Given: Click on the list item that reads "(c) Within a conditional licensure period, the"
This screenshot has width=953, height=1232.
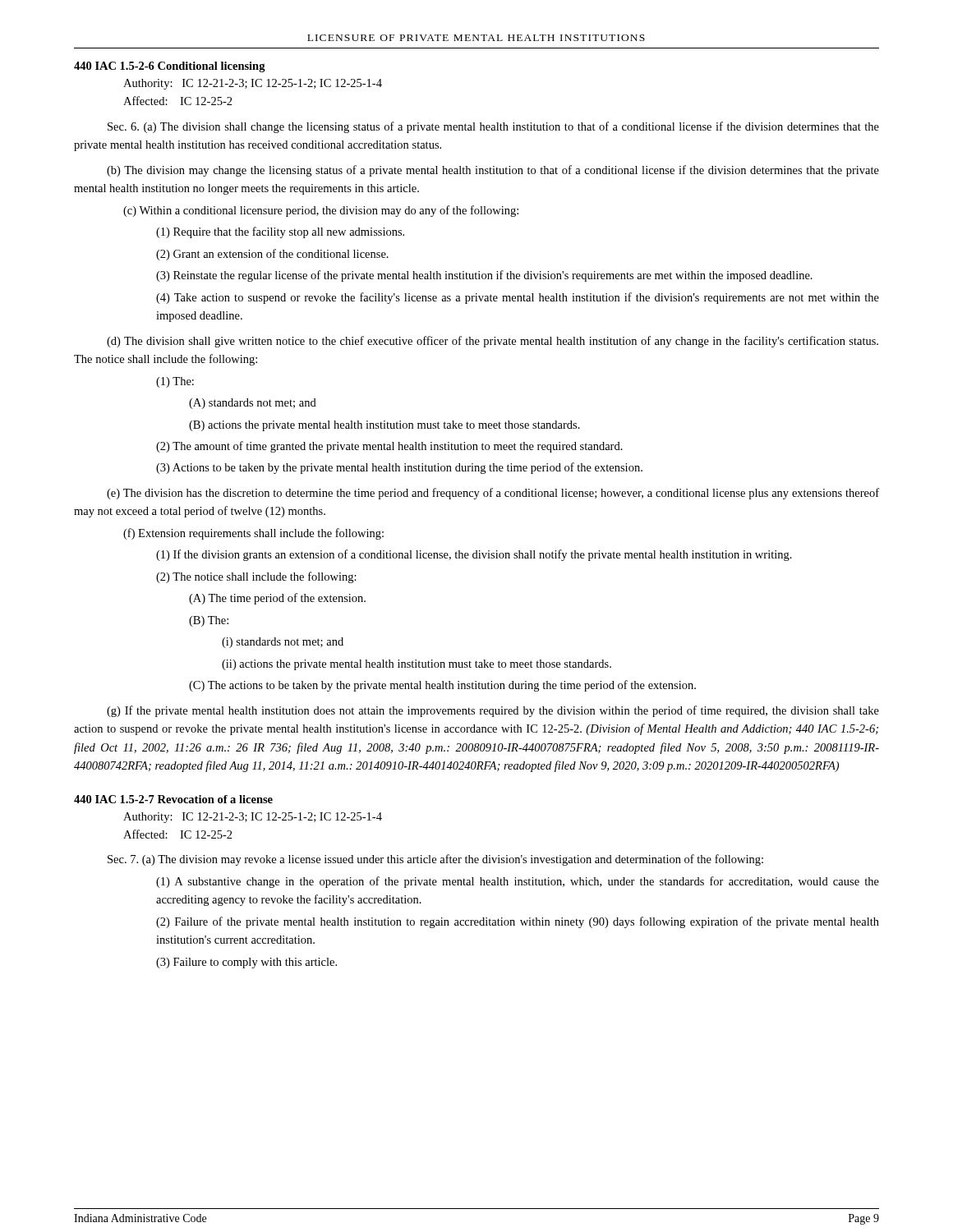Looking at the screenshot, I should click(501, 210).
